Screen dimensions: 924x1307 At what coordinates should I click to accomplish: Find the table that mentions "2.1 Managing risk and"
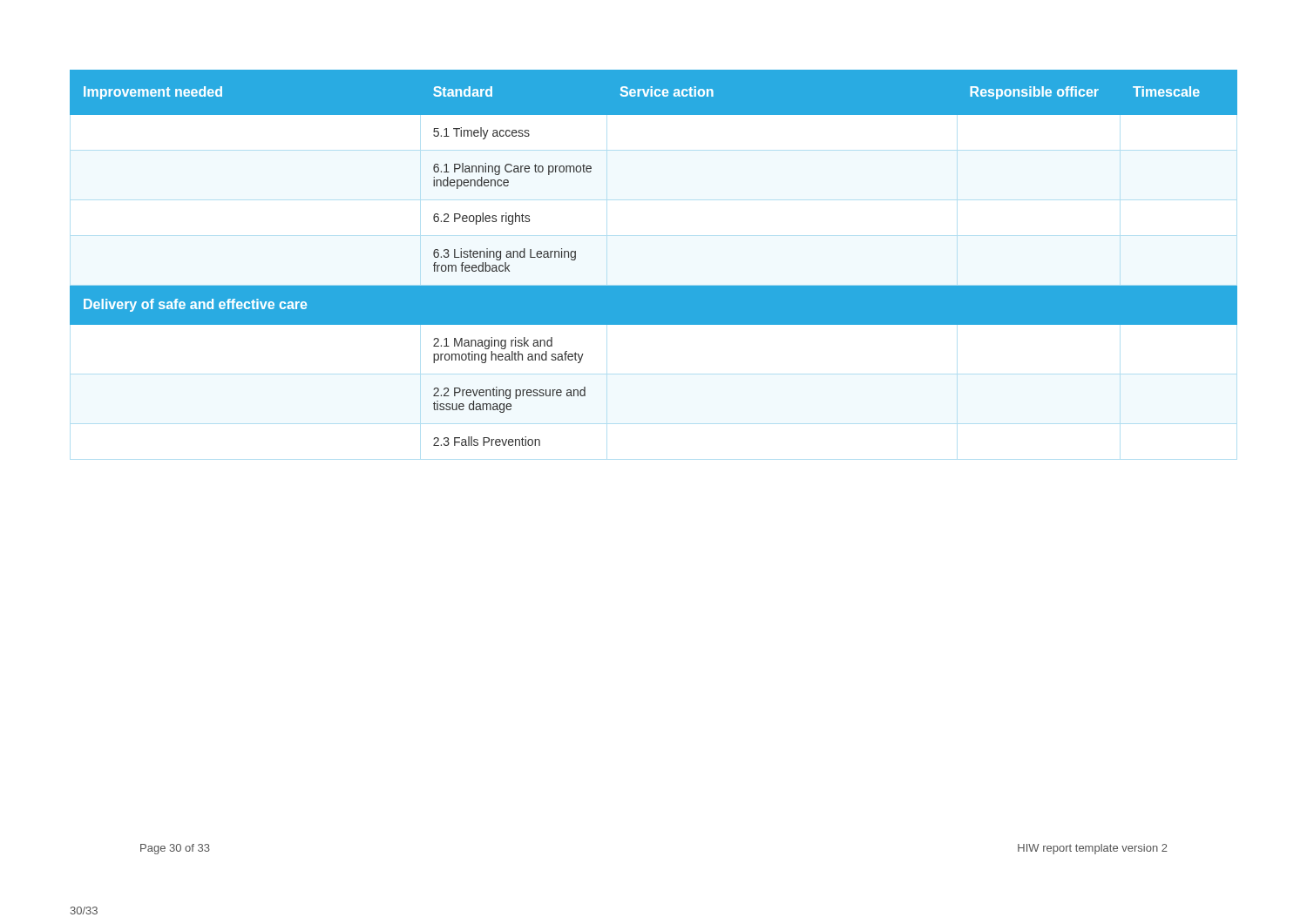654,265
